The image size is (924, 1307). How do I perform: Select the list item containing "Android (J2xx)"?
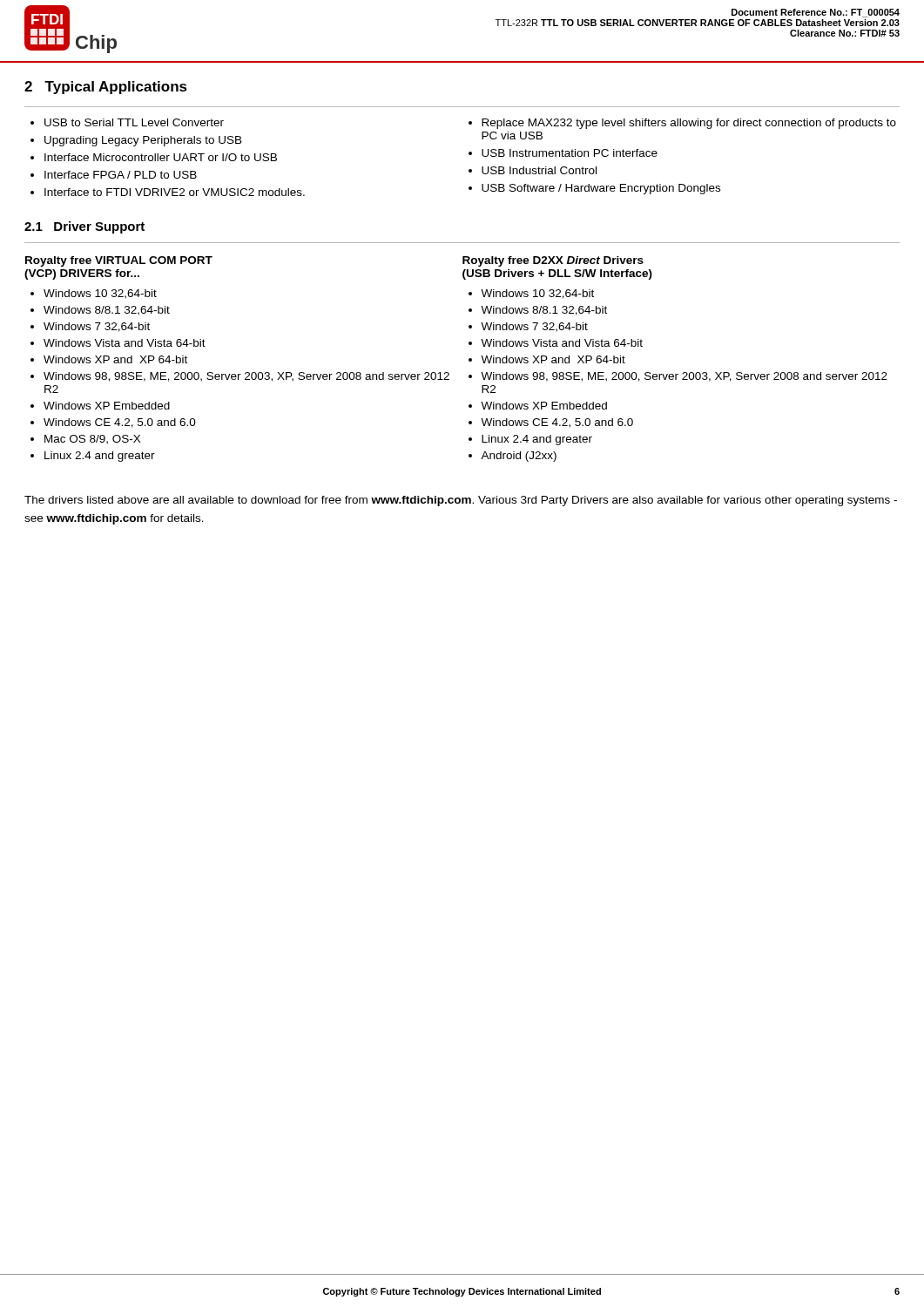pyautogui.click(x=519, y=455)
